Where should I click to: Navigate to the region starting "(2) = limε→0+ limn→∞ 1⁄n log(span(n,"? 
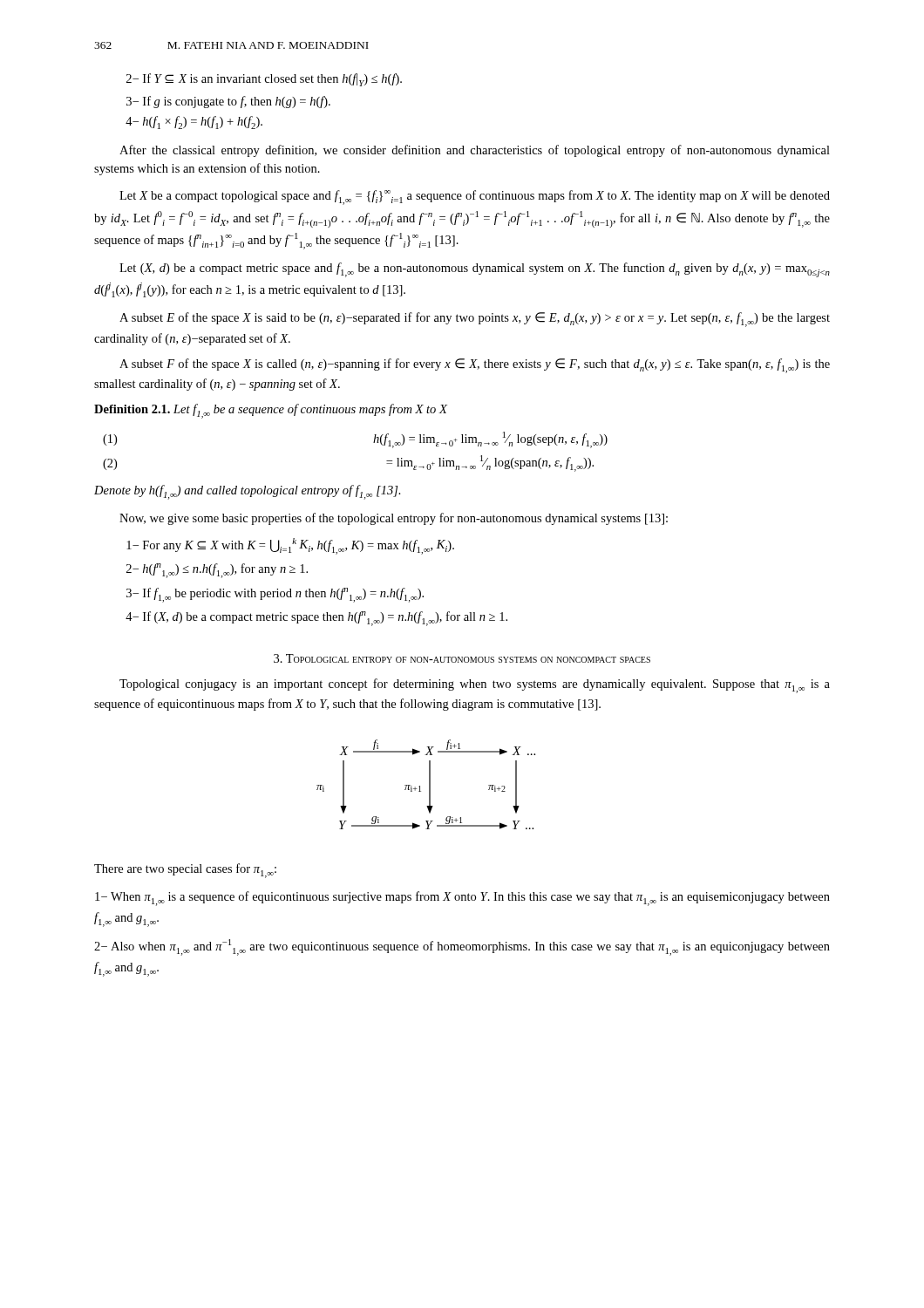pos(462,463)
